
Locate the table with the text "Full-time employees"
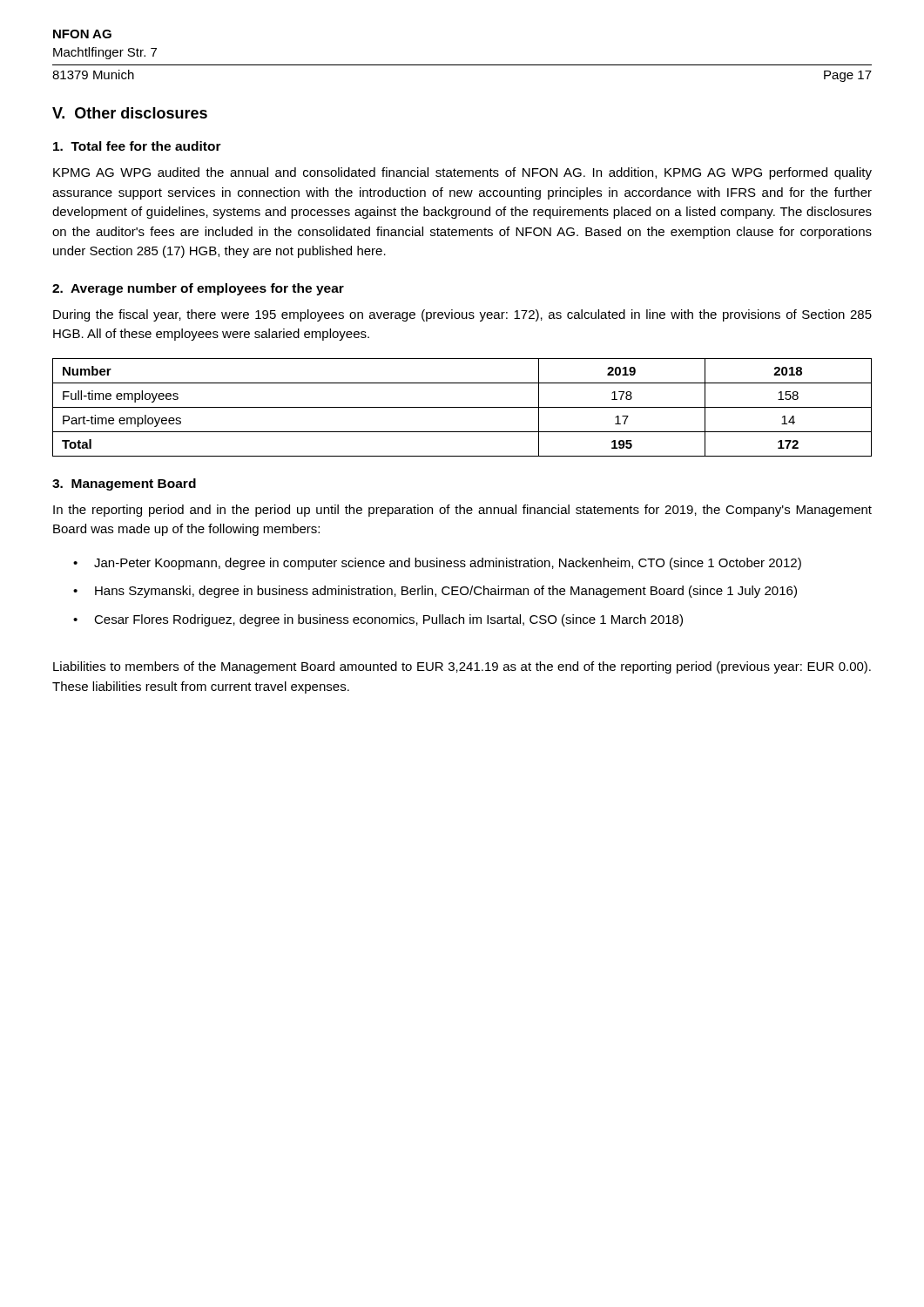coord(462,407)
